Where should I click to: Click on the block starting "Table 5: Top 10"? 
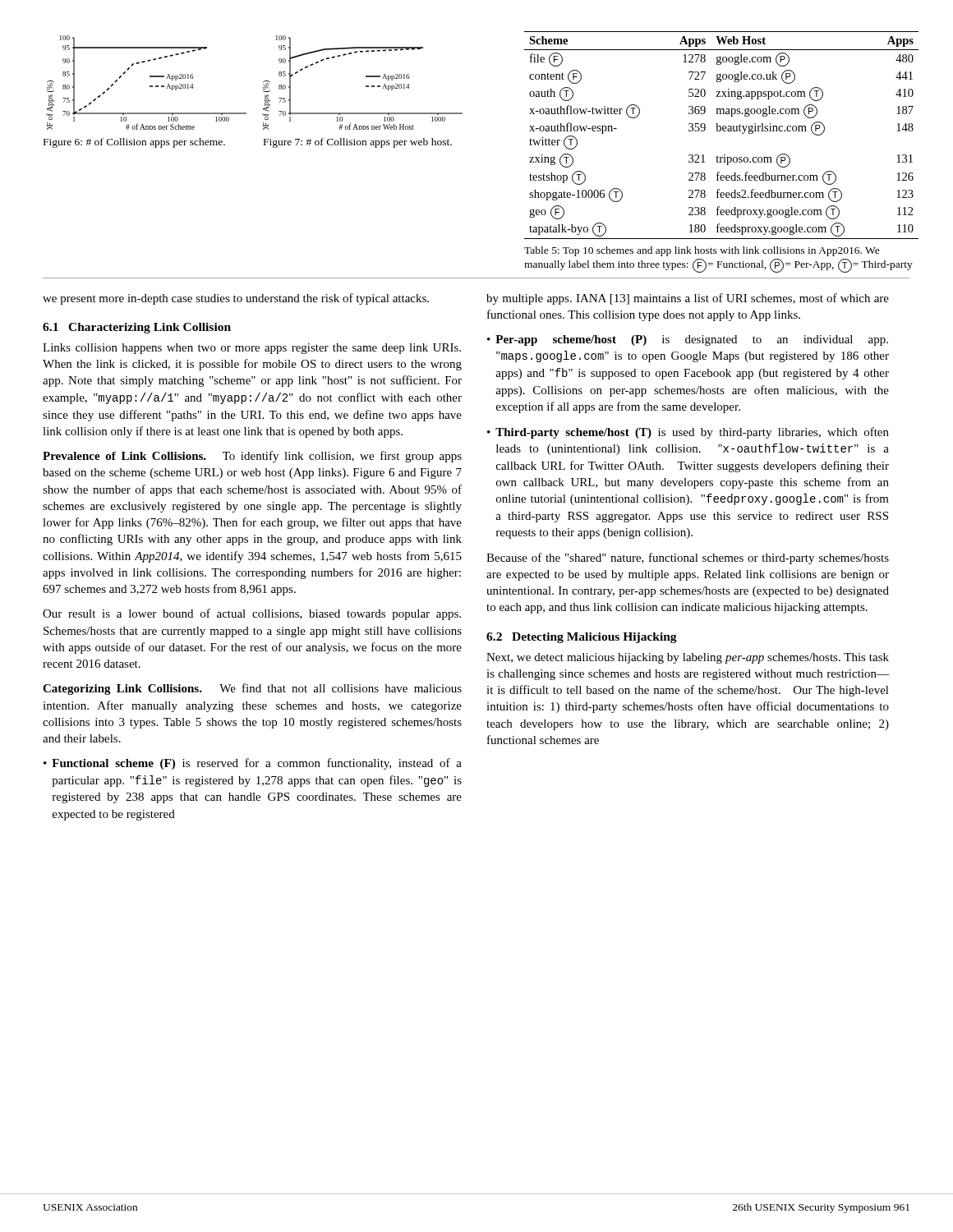[718, 258]
